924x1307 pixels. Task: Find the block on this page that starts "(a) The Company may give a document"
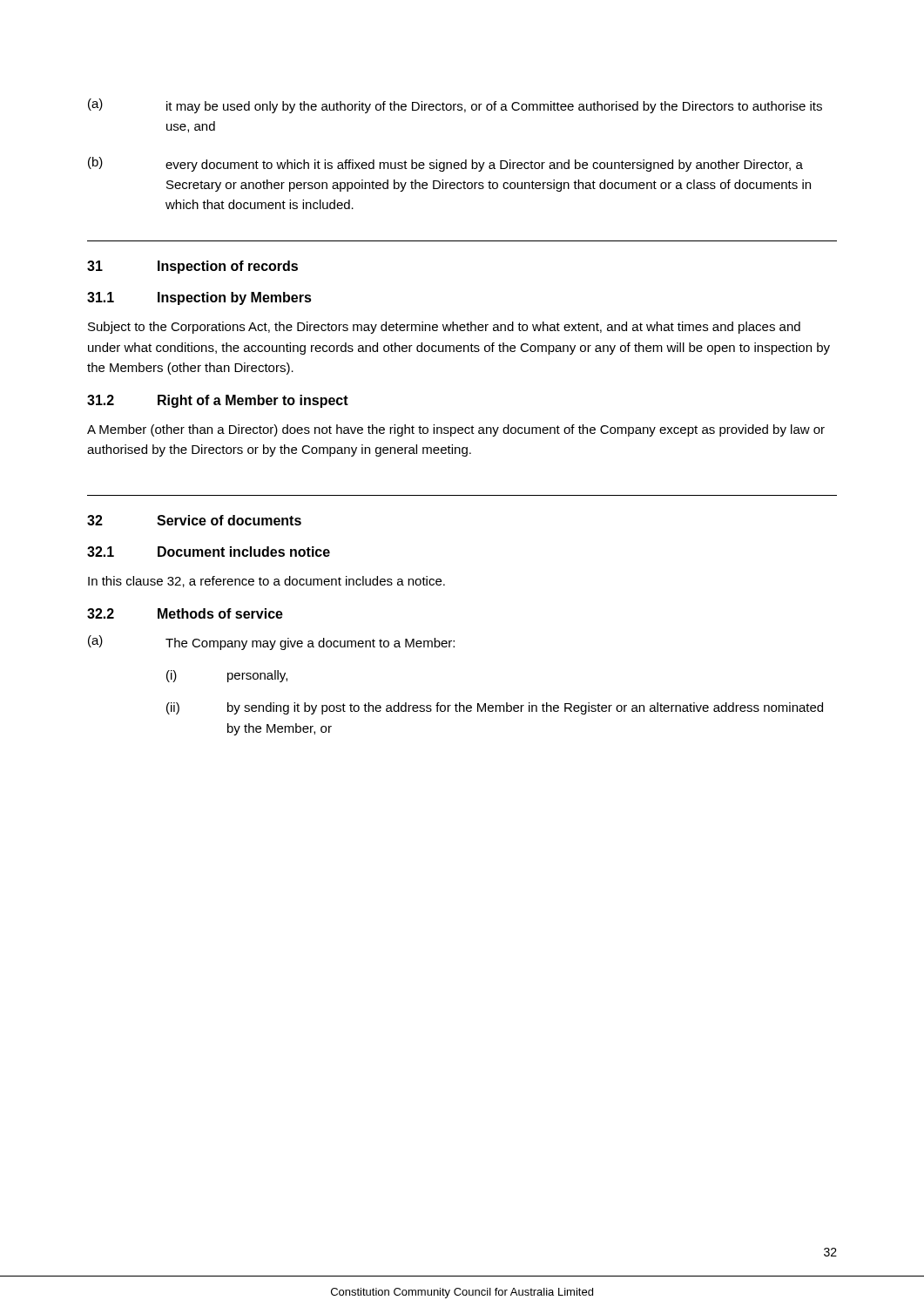tap(271, 643)
